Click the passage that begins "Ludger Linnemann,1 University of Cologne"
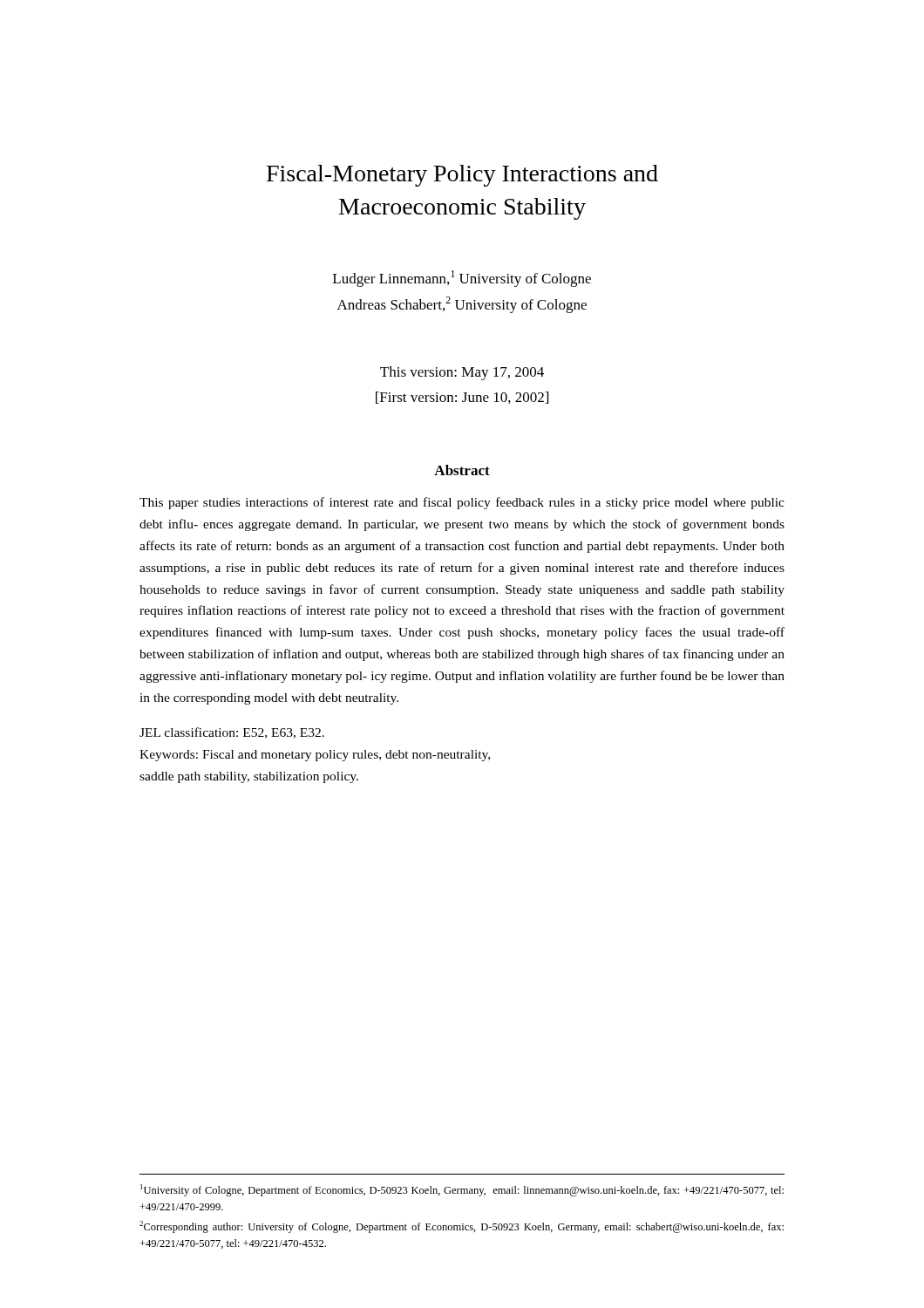Viewport: 924px width, 1308px height. click(x=462, y=290)
